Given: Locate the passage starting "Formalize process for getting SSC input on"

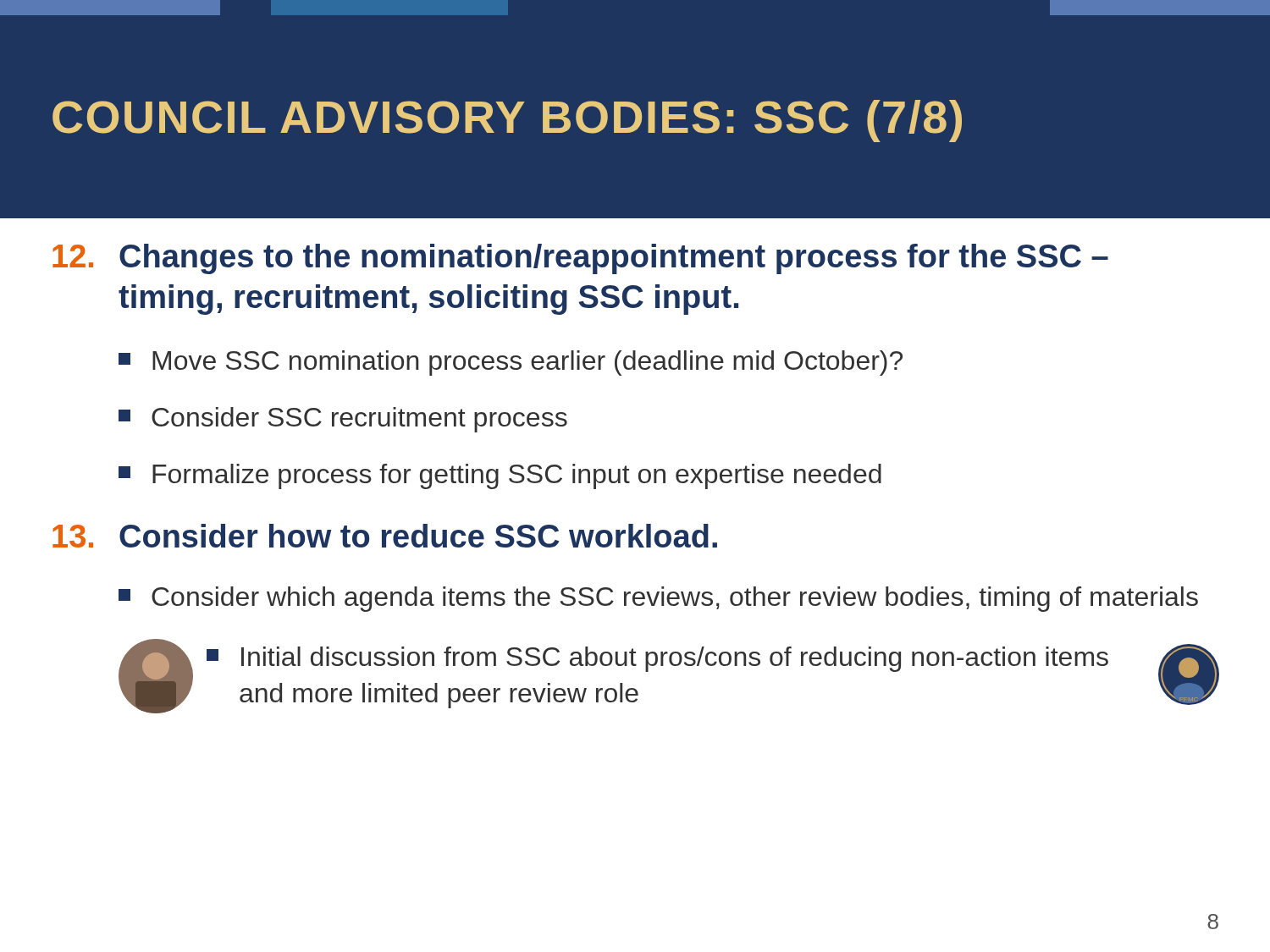Looking at the screenshot, I should click(501, 475).
